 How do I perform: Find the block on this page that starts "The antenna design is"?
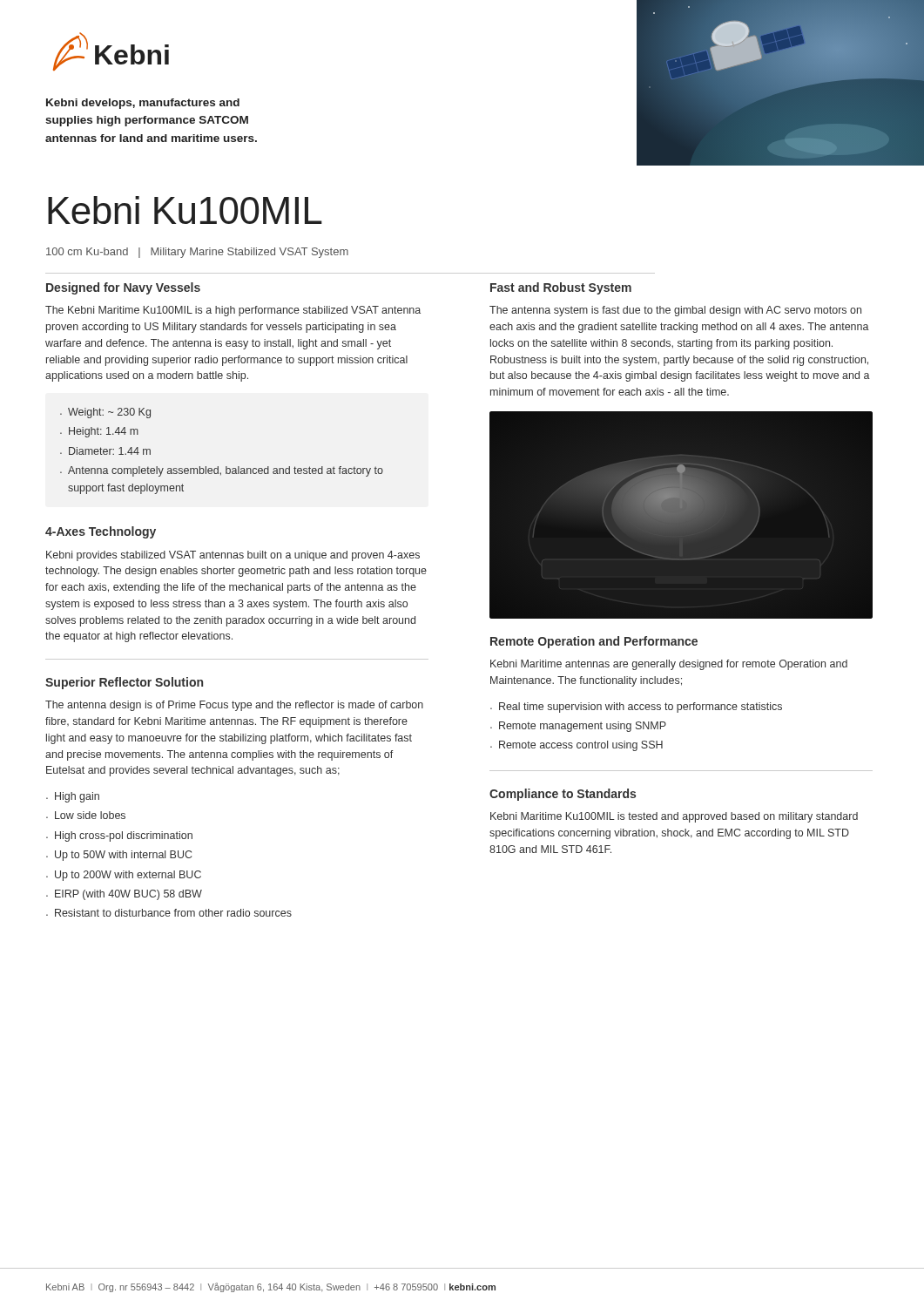pos(234,738)
